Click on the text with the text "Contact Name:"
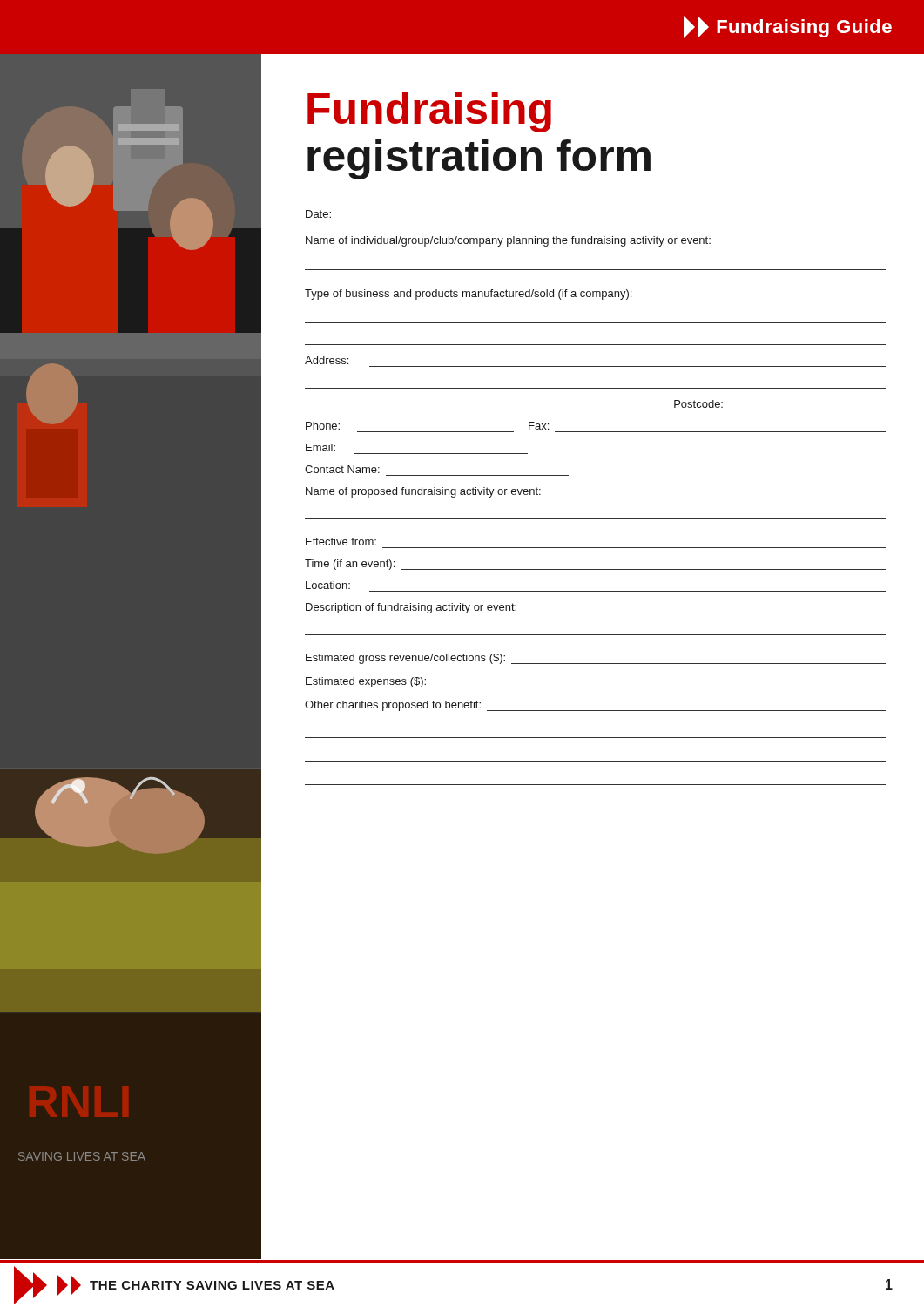924x1307 pixels. (437, 469)
